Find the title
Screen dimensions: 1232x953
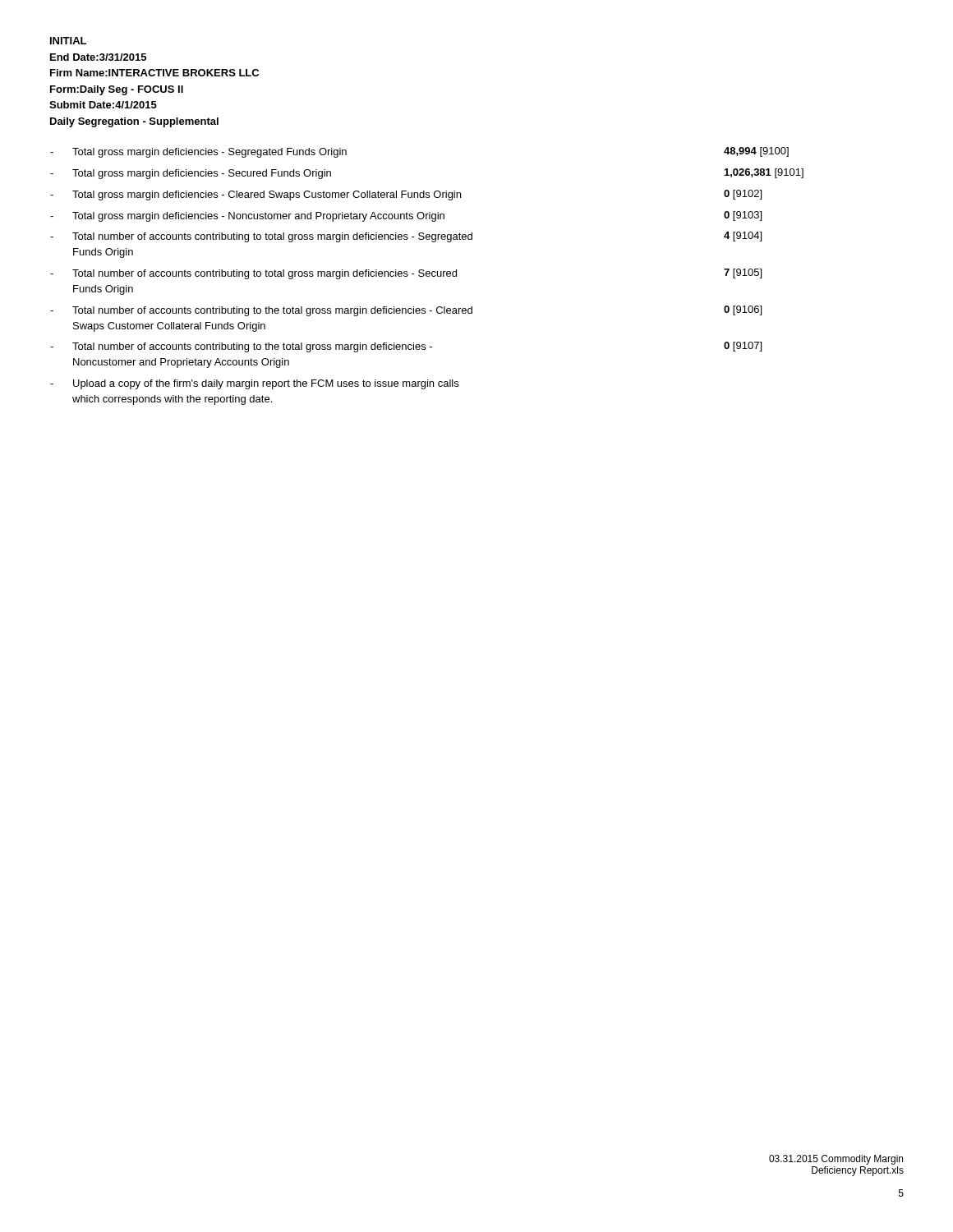(476, 81)
